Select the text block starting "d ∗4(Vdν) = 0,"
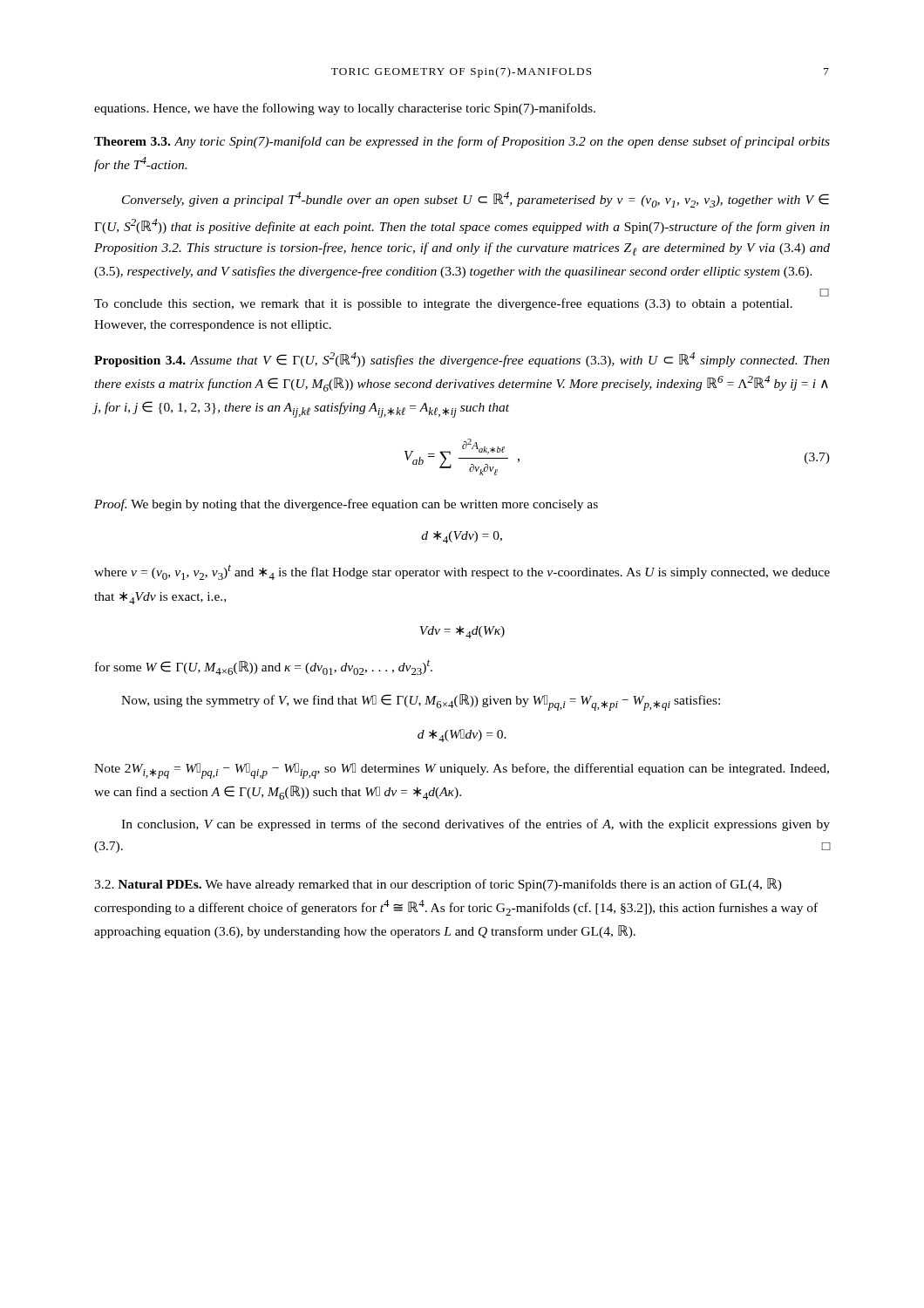This screenshot has height=1308, width=924. (462, 537)
